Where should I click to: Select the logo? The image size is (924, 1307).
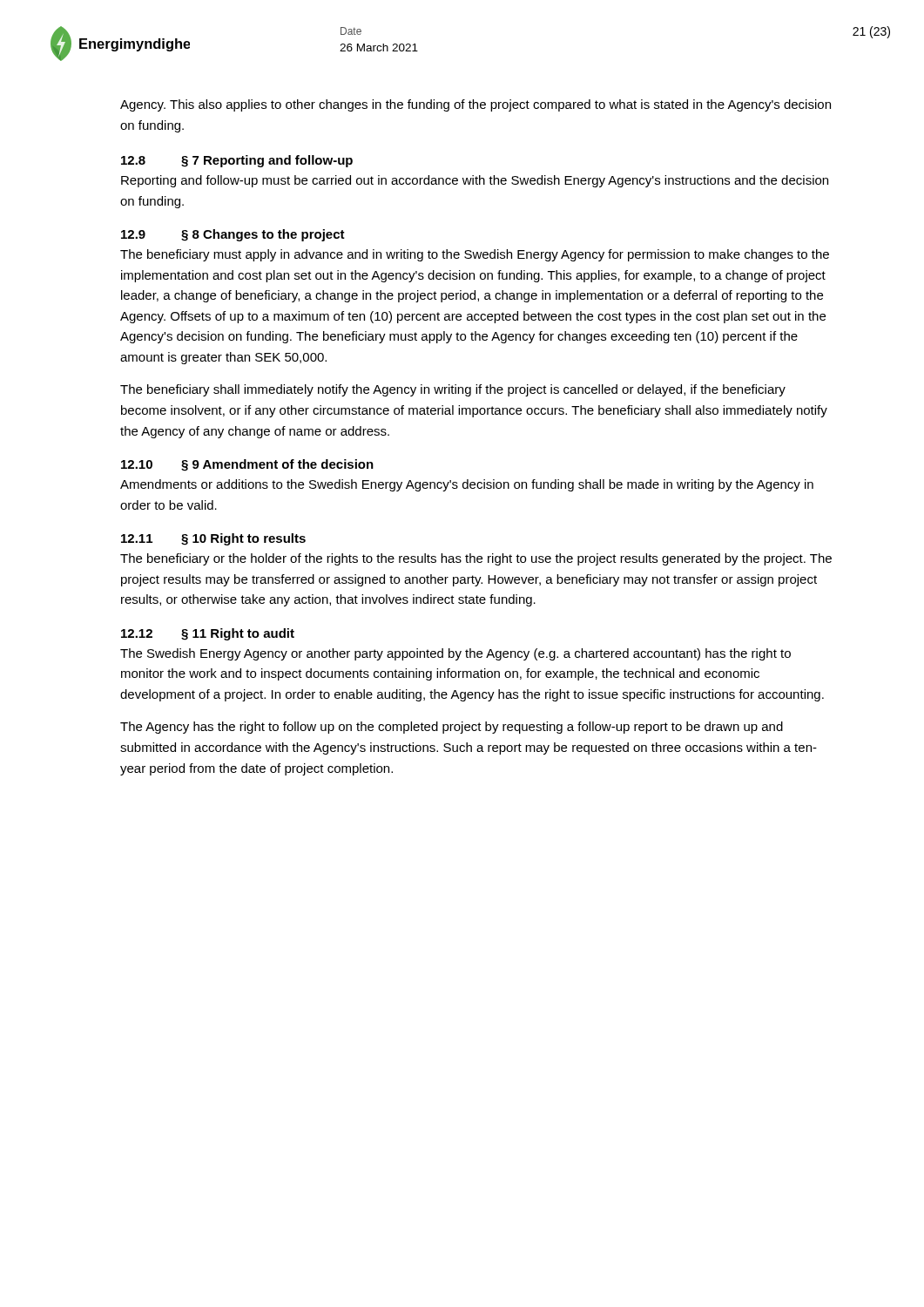[111, 45]
